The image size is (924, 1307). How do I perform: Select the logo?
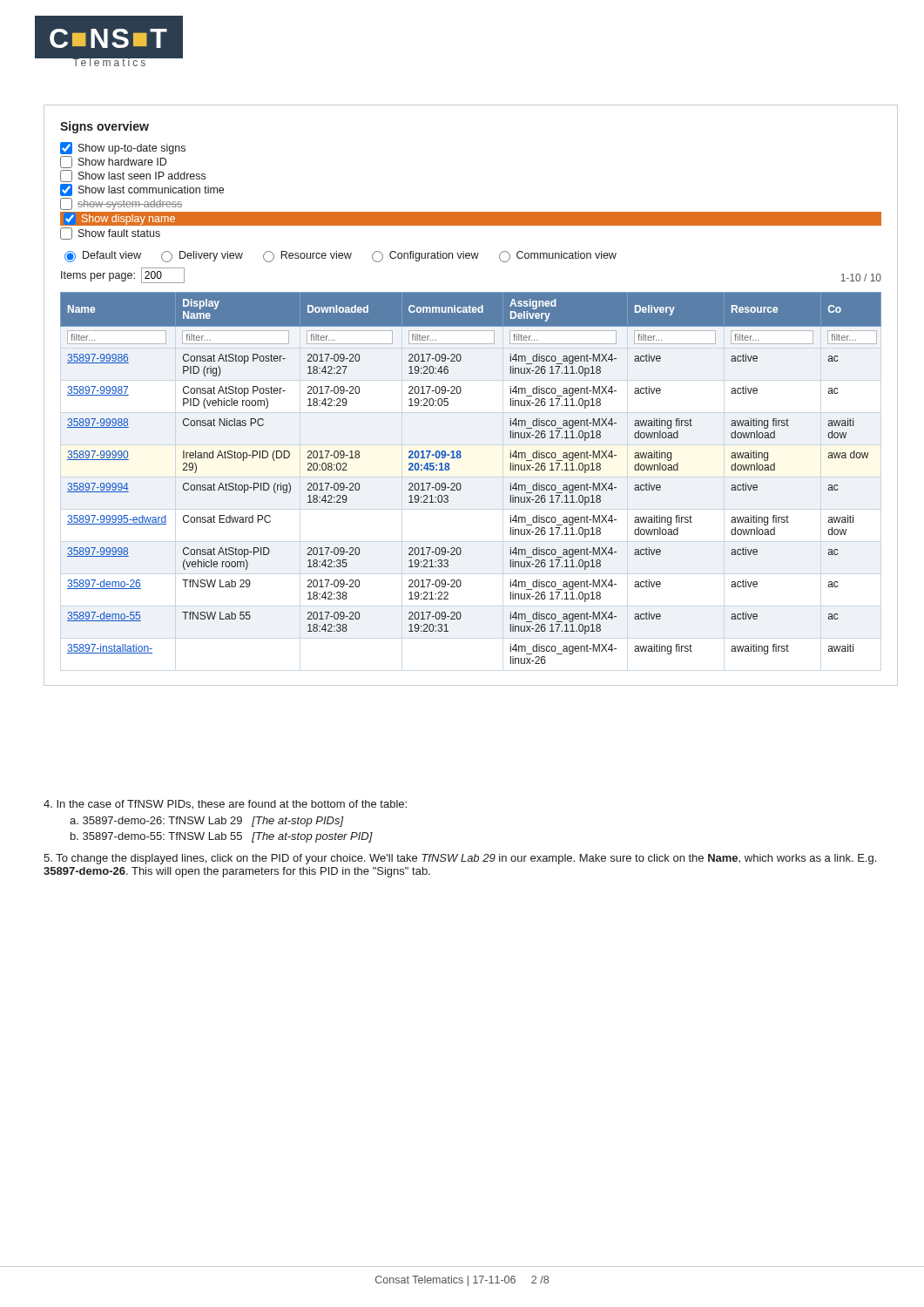pos(109,42)
